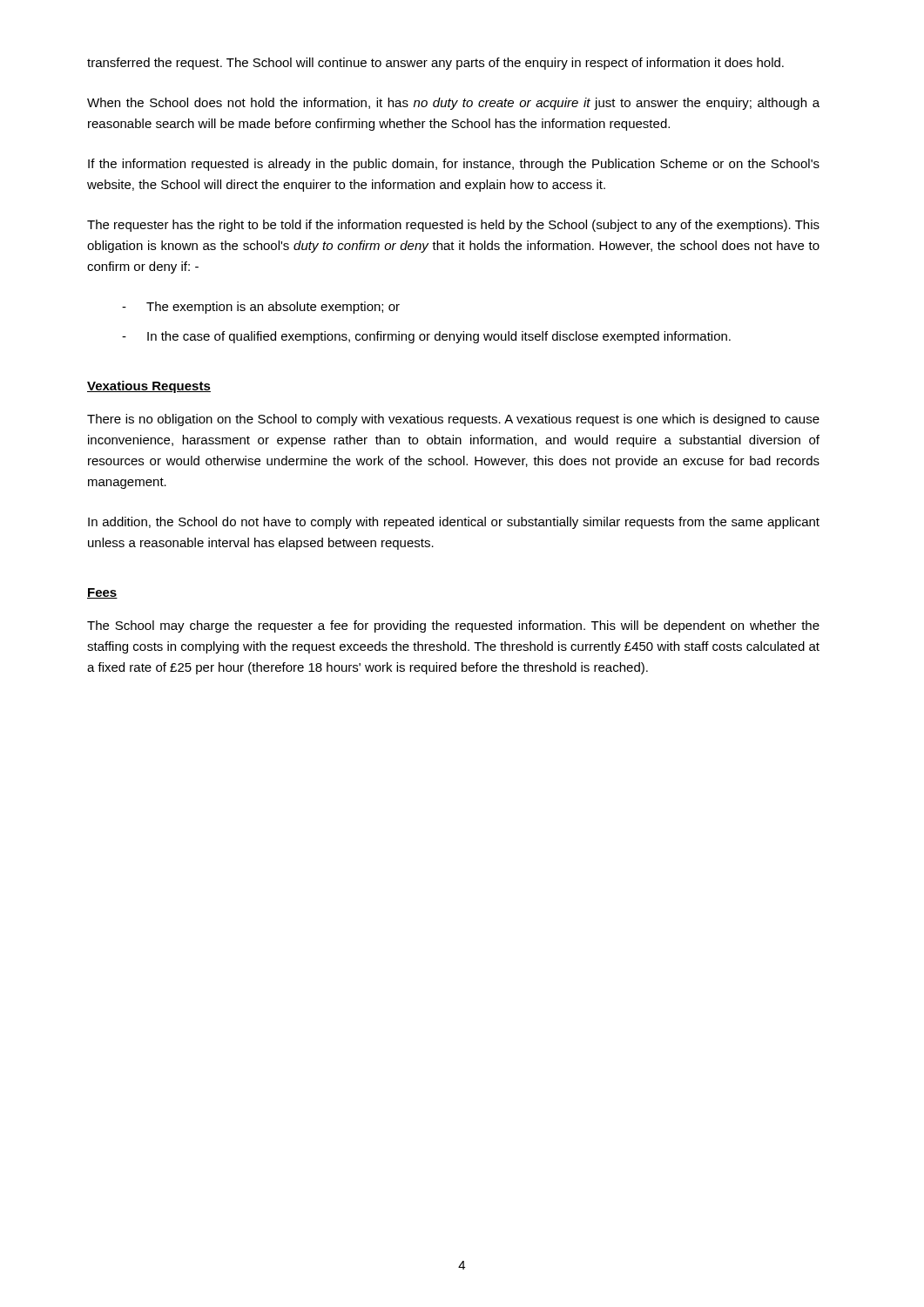Select the element starting "The requester has the"

click(453, 245)
